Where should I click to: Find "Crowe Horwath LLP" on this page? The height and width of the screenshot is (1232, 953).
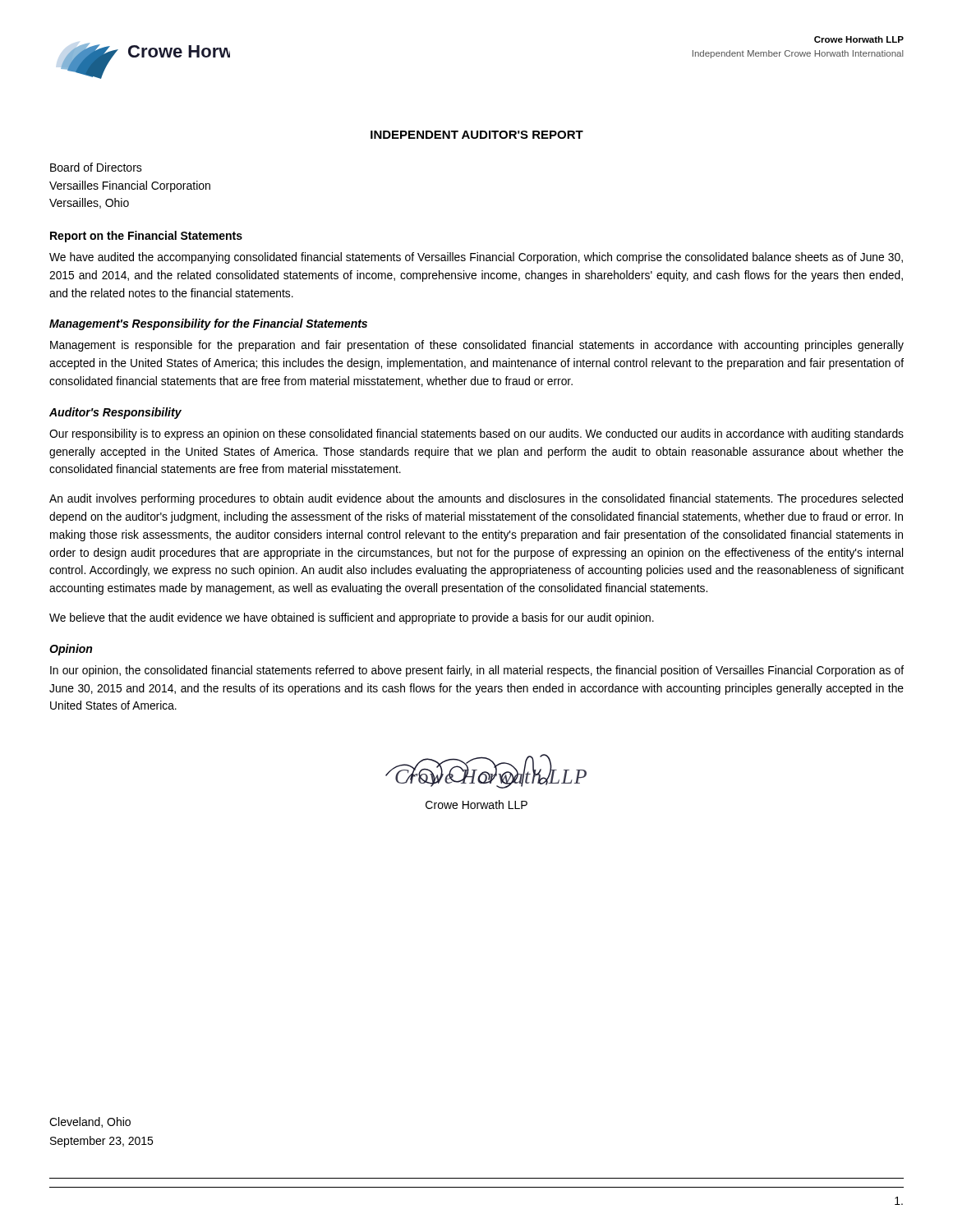pos(476,805)
